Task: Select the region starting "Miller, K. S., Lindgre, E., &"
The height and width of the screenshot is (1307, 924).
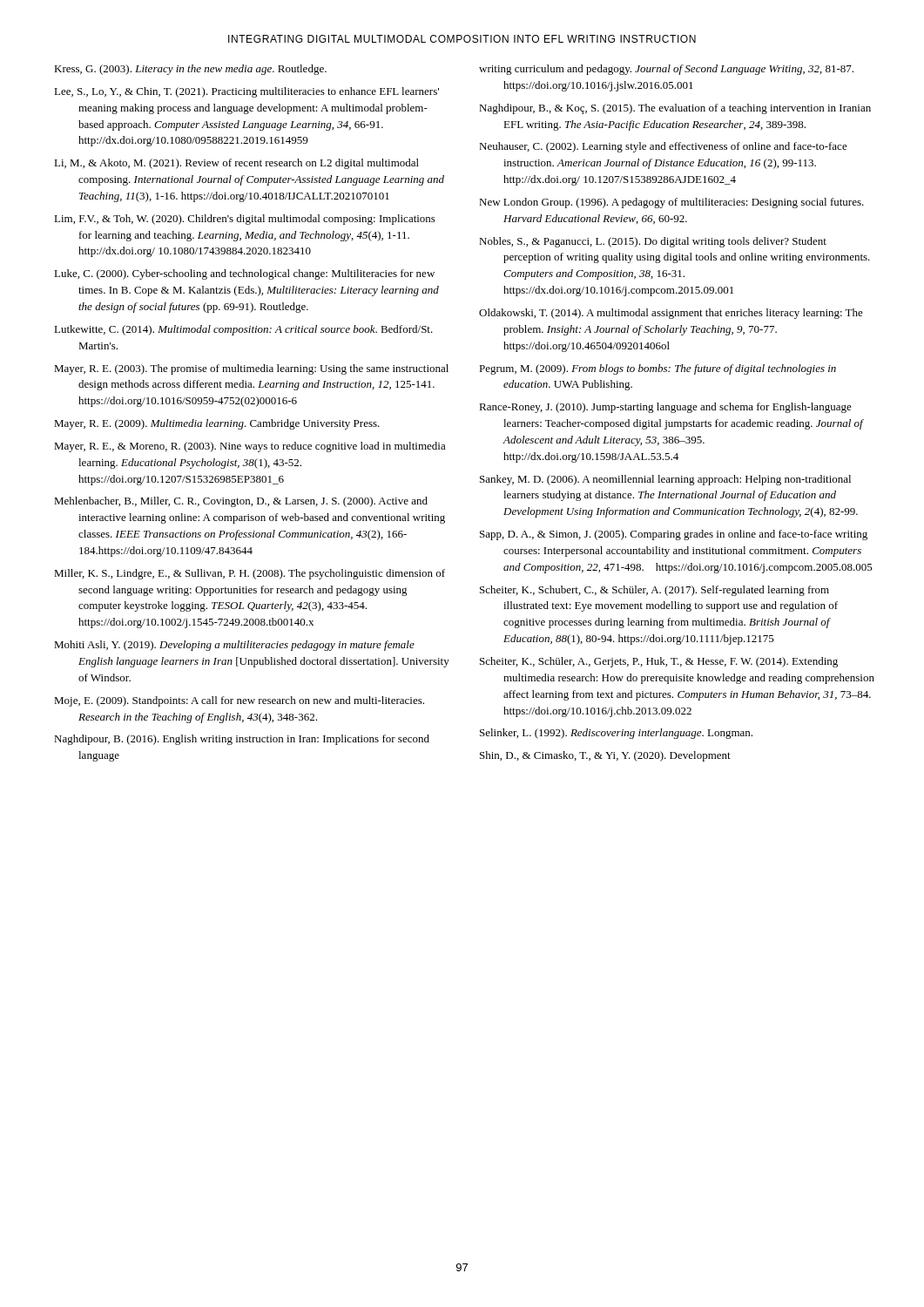Action: (250, 597)
